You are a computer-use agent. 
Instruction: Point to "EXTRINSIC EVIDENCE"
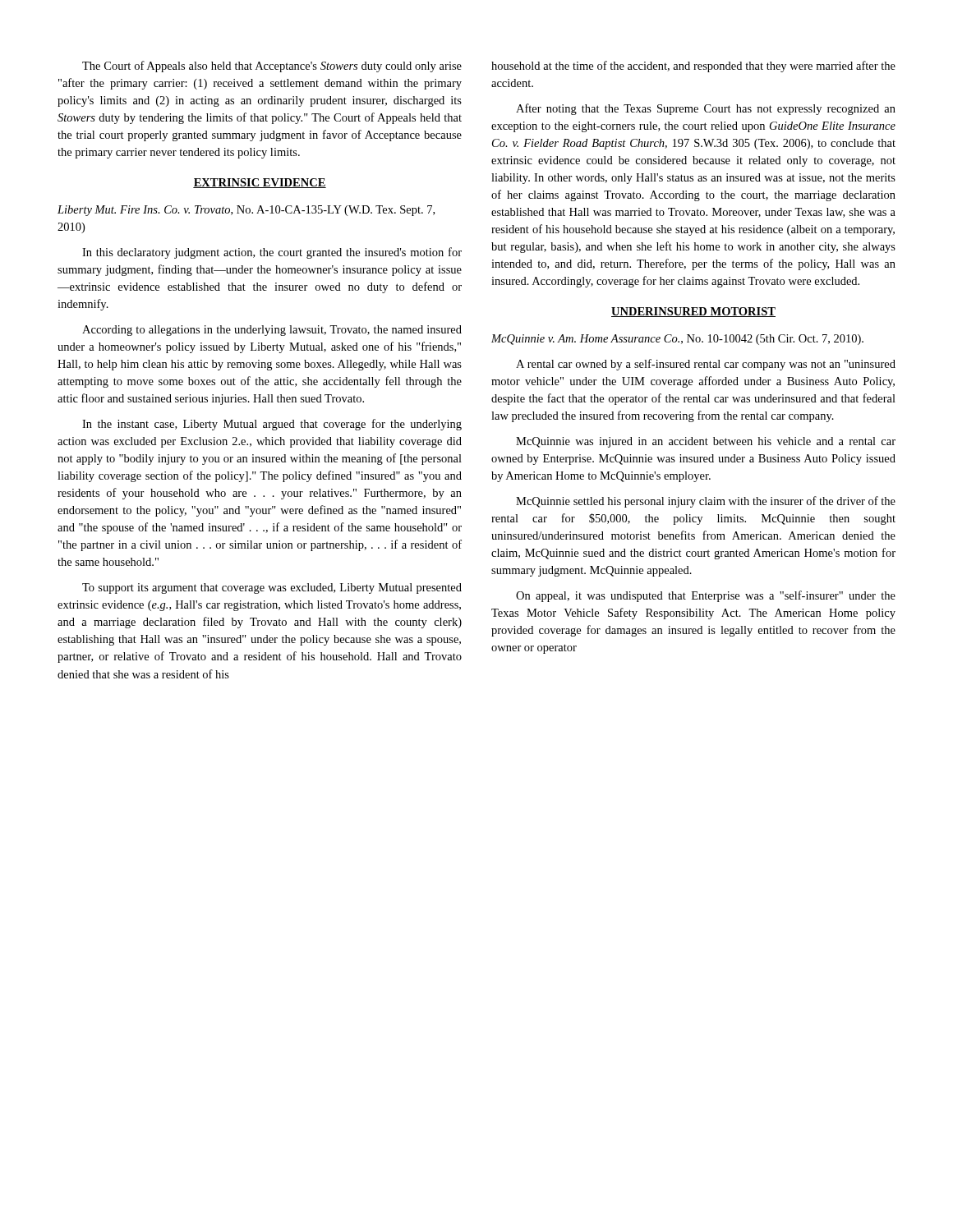(260, 183)
